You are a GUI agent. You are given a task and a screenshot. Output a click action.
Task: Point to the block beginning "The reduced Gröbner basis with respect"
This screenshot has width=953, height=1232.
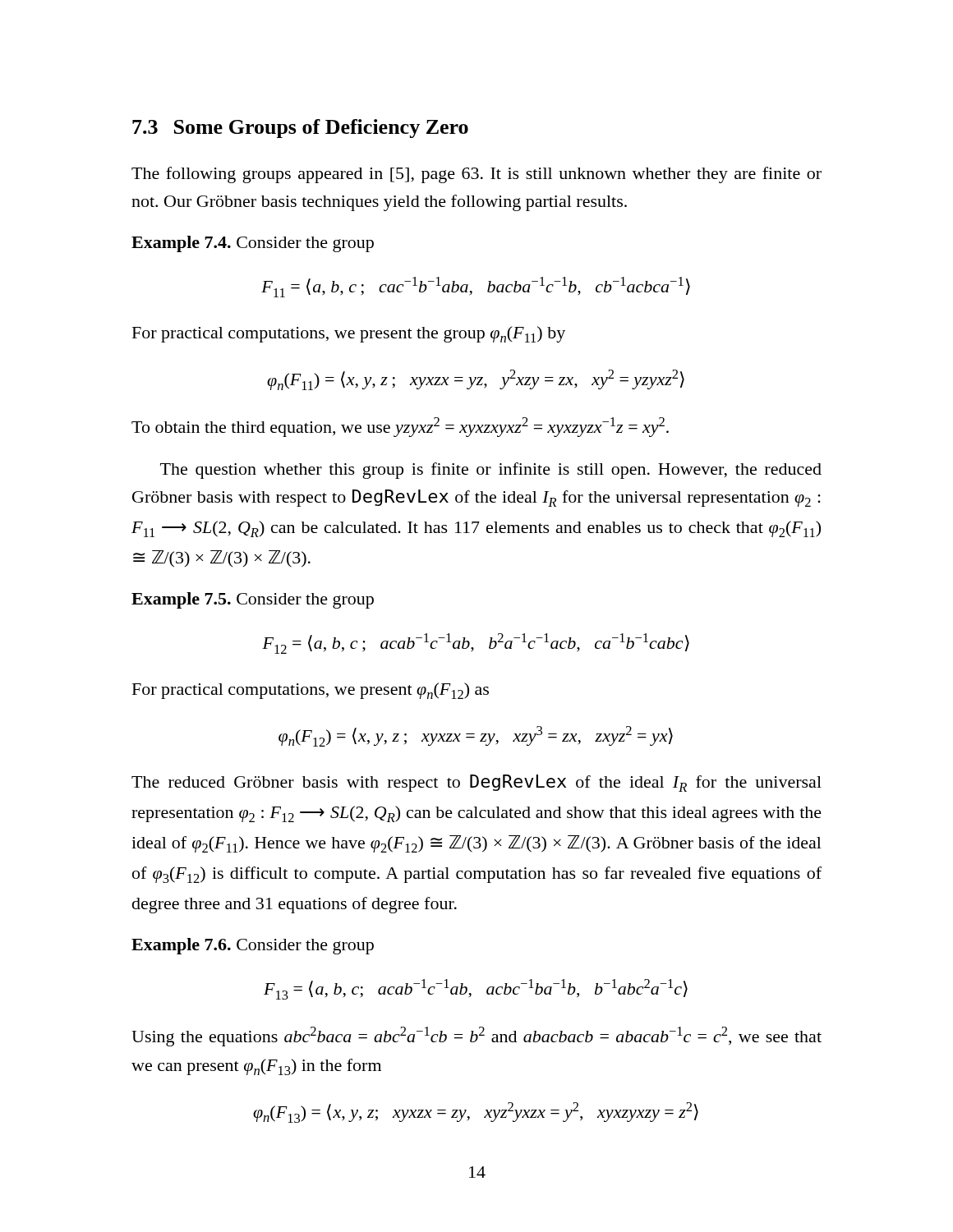click(x=476, y=843)
